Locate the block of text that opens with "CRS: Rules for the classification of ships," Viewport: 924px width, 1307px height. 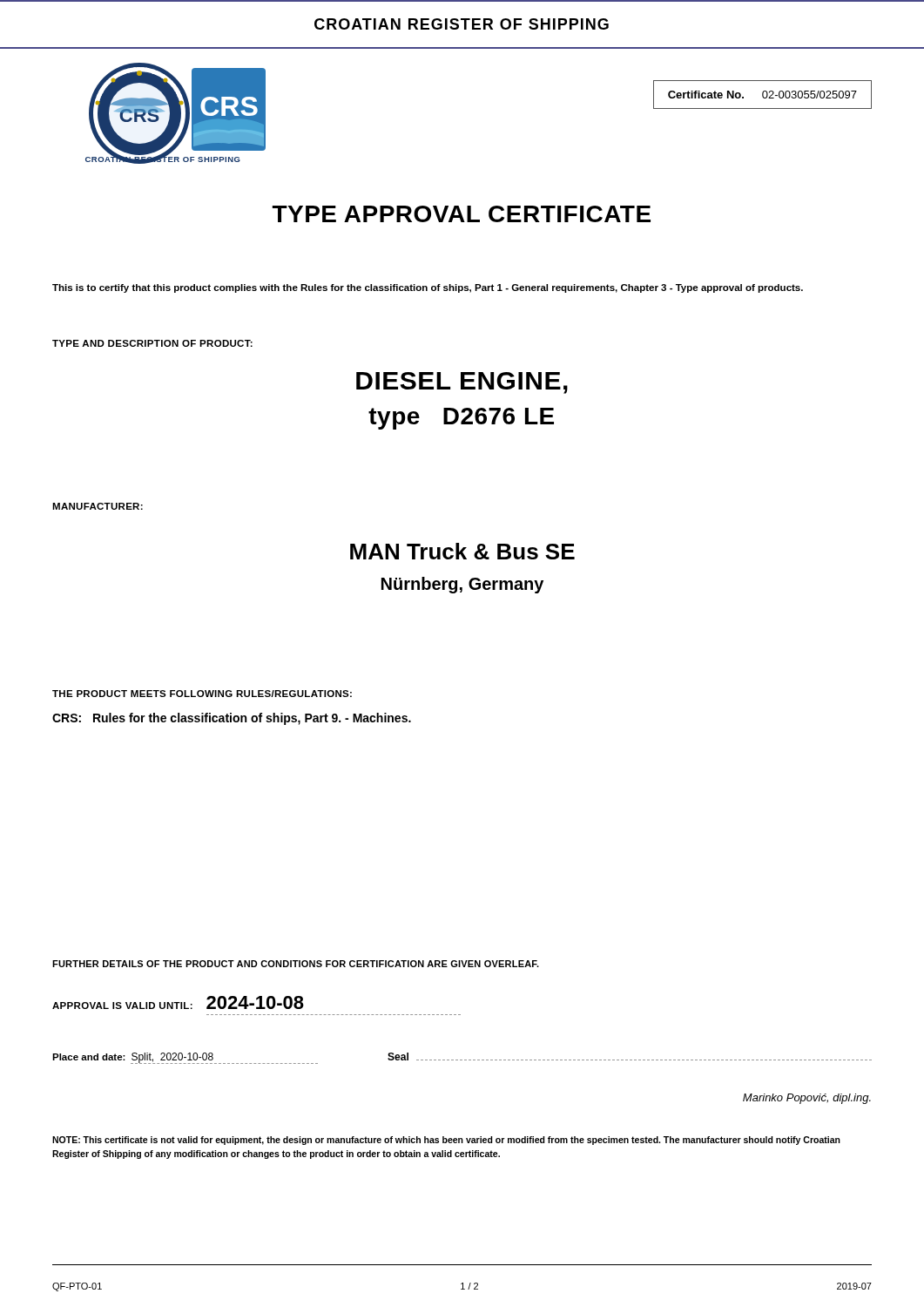232,718
